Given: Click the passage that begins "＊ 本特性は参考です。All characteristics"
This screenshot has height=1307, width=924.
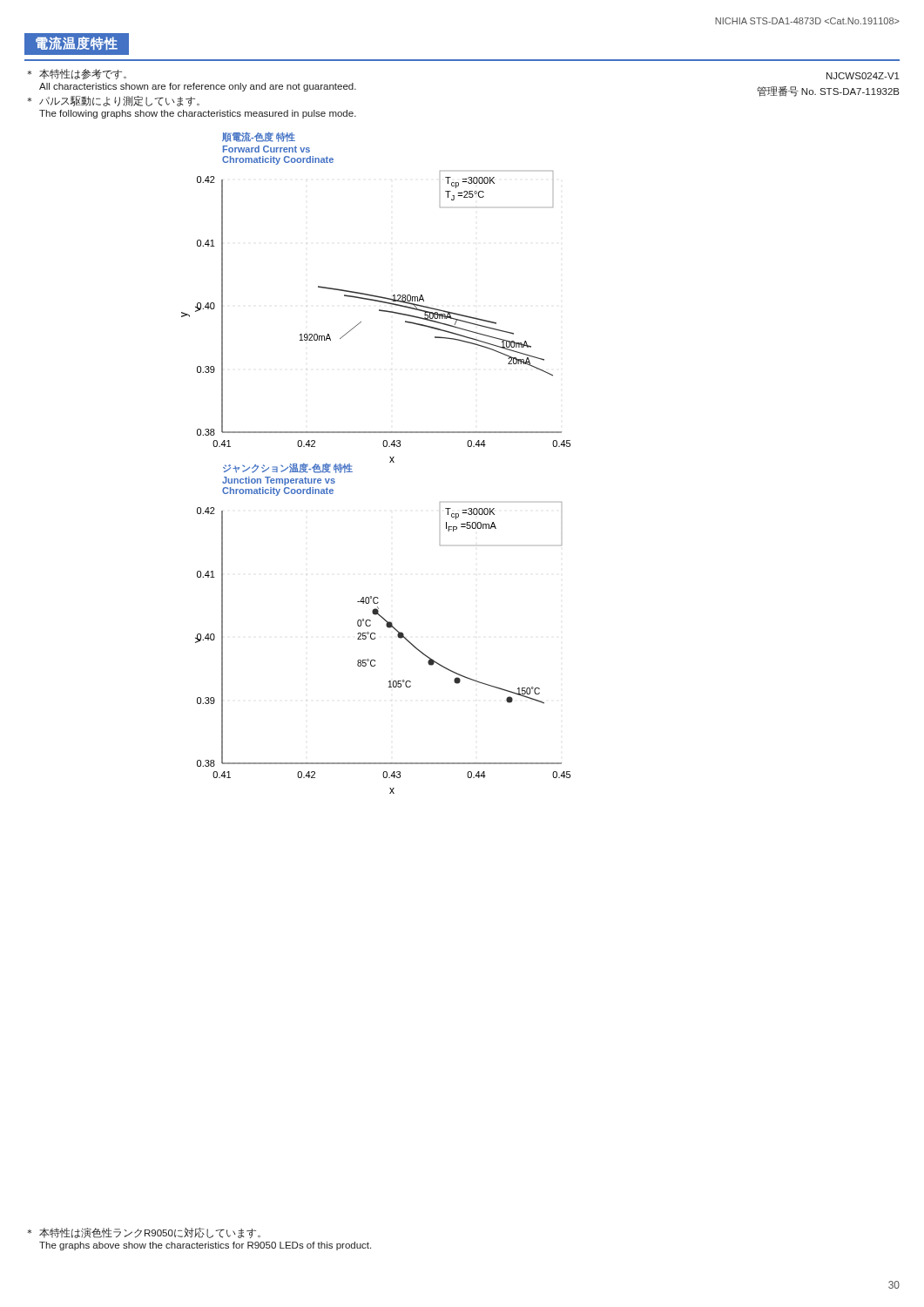Looking at the screenshot, I should point(190,80).
